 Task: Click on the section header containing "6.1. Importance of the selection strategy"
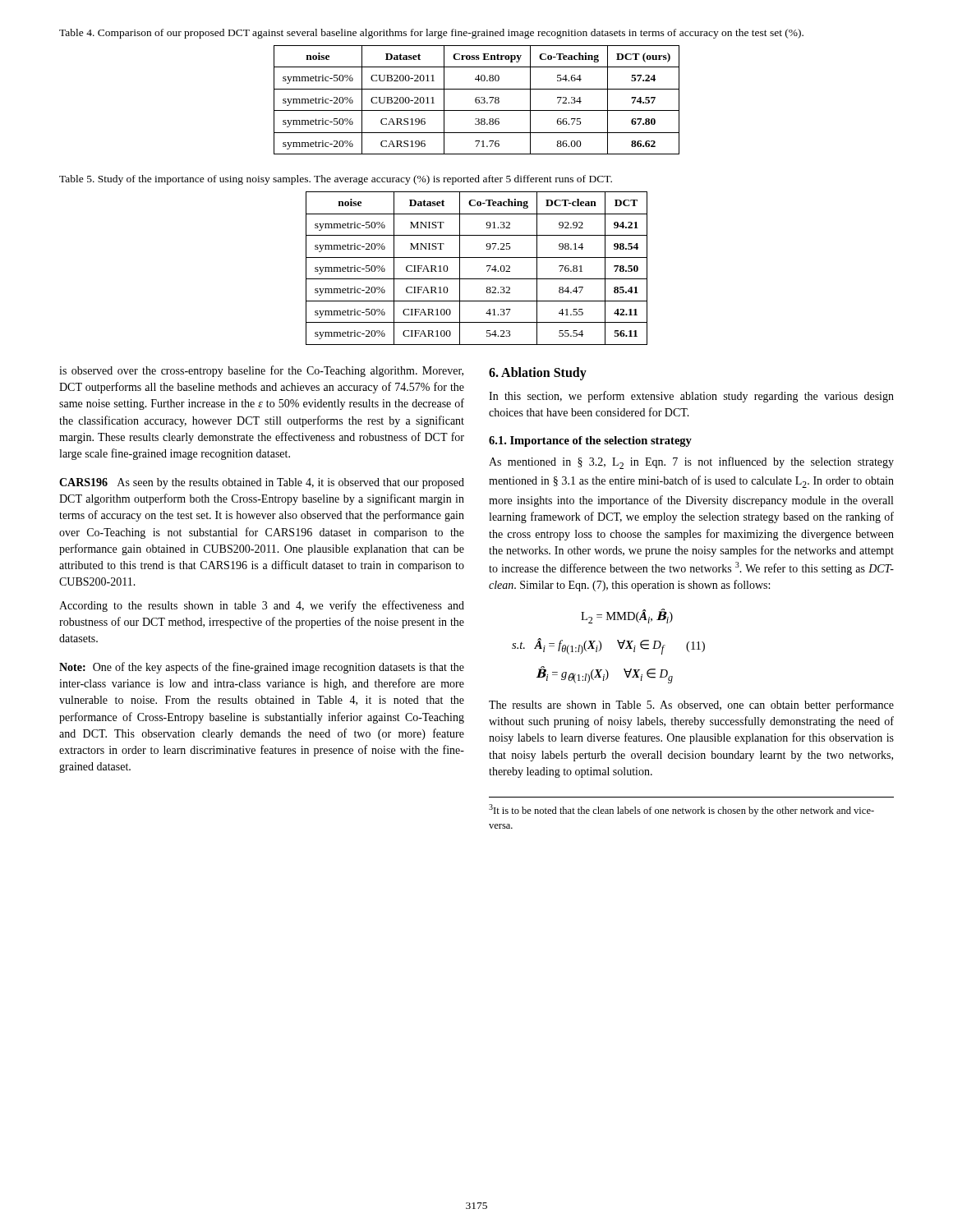(590, 440)
